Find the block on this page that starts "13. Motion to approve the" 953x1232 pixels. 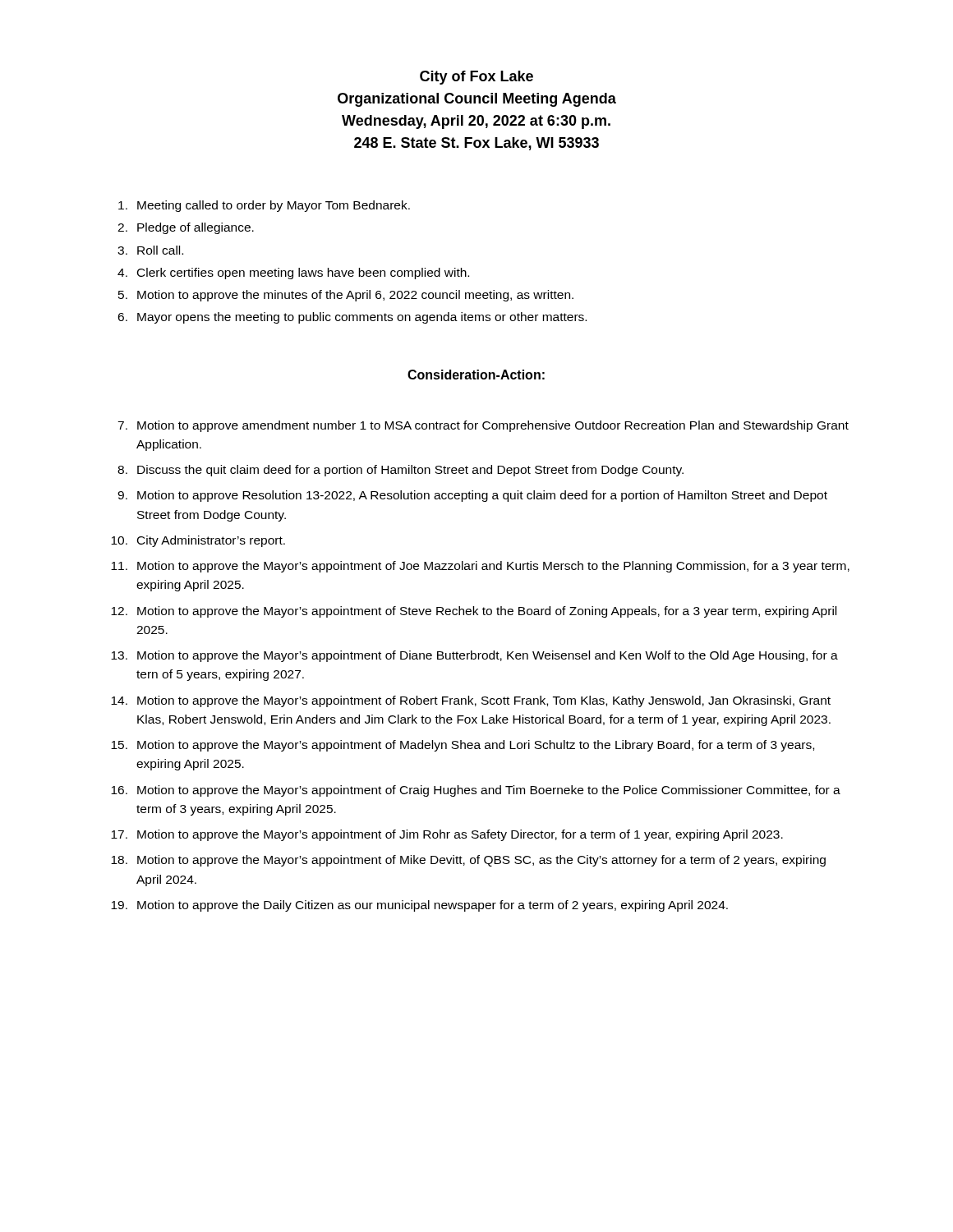pyautogui.click(x=476, y=665)
